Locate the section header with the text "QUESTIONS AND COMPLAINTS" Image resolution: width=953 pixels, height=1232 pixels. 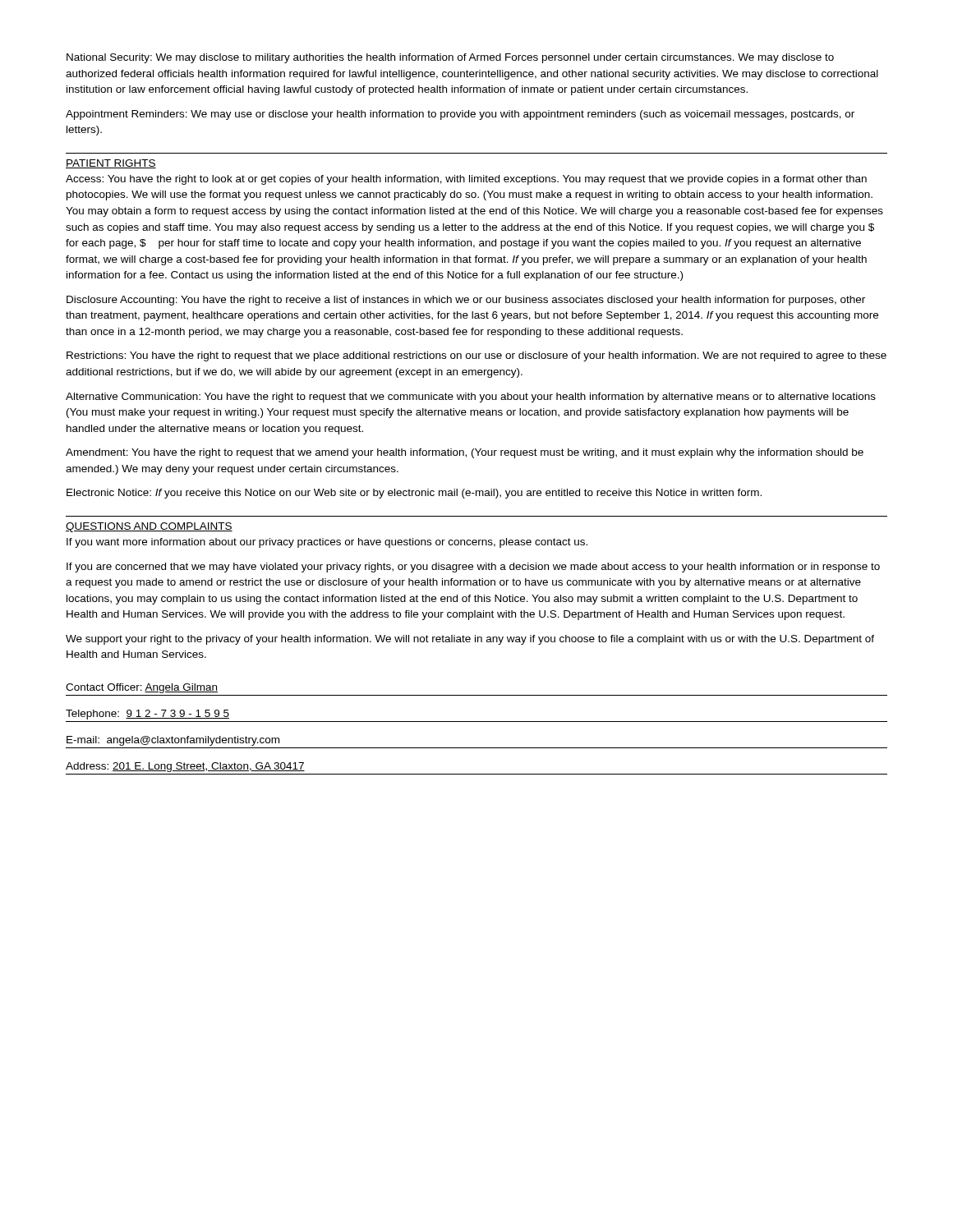point(476,526)
